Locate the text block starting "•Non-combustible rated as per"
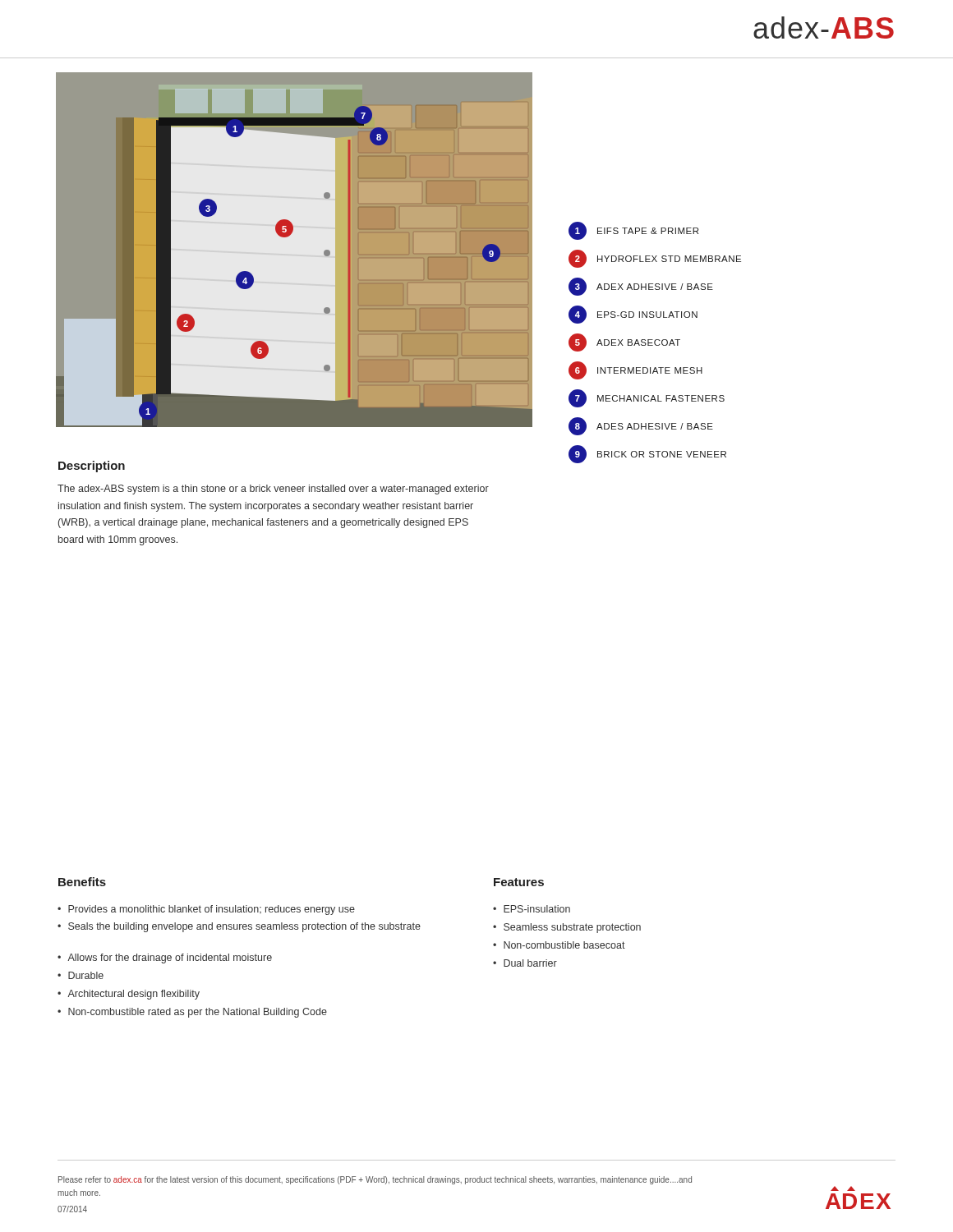 click(192, 1012)
